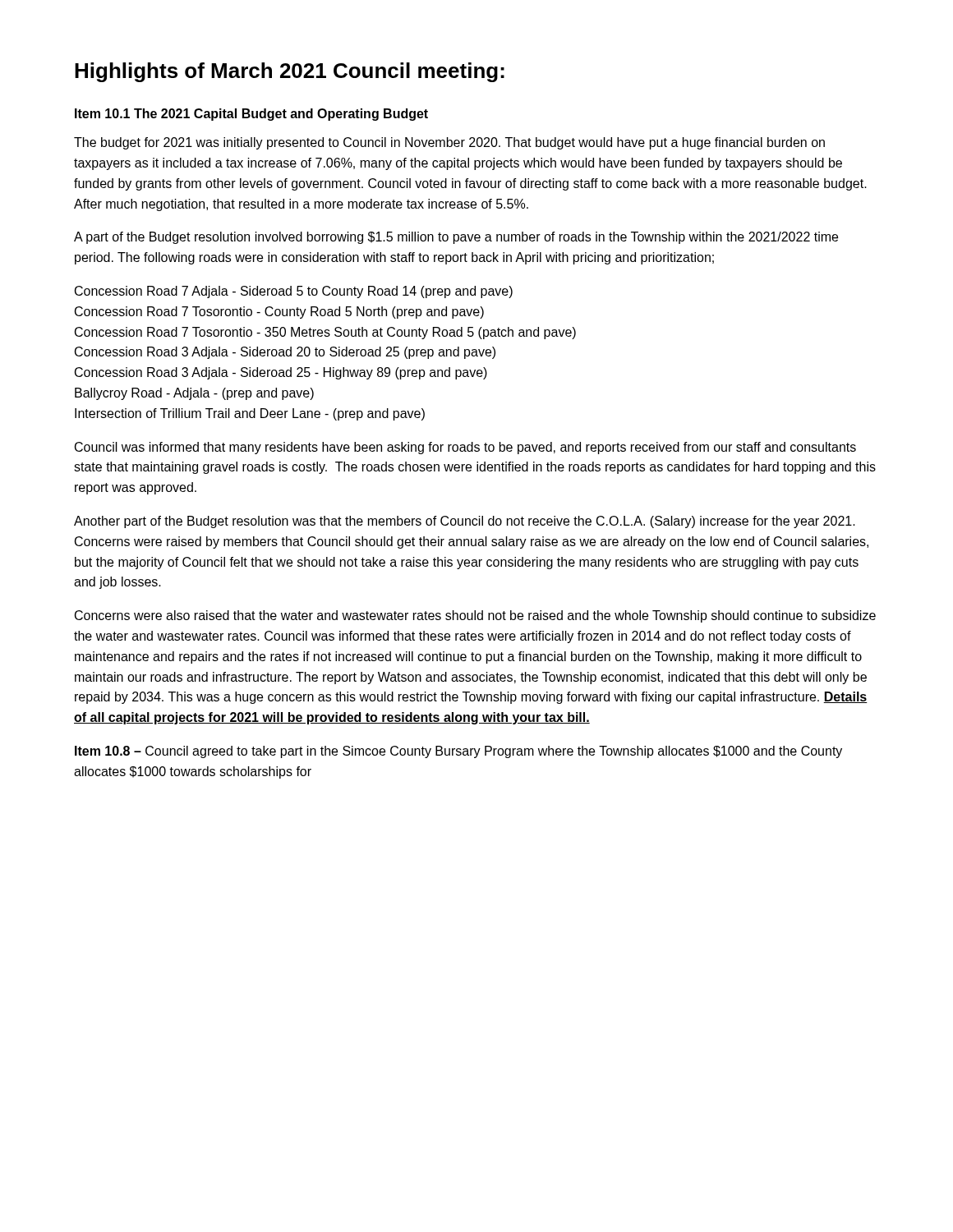
Task: Click on the text block starting "Concession Road 7 Tosorontio - 350 Metres"
Action: [325, 332]
